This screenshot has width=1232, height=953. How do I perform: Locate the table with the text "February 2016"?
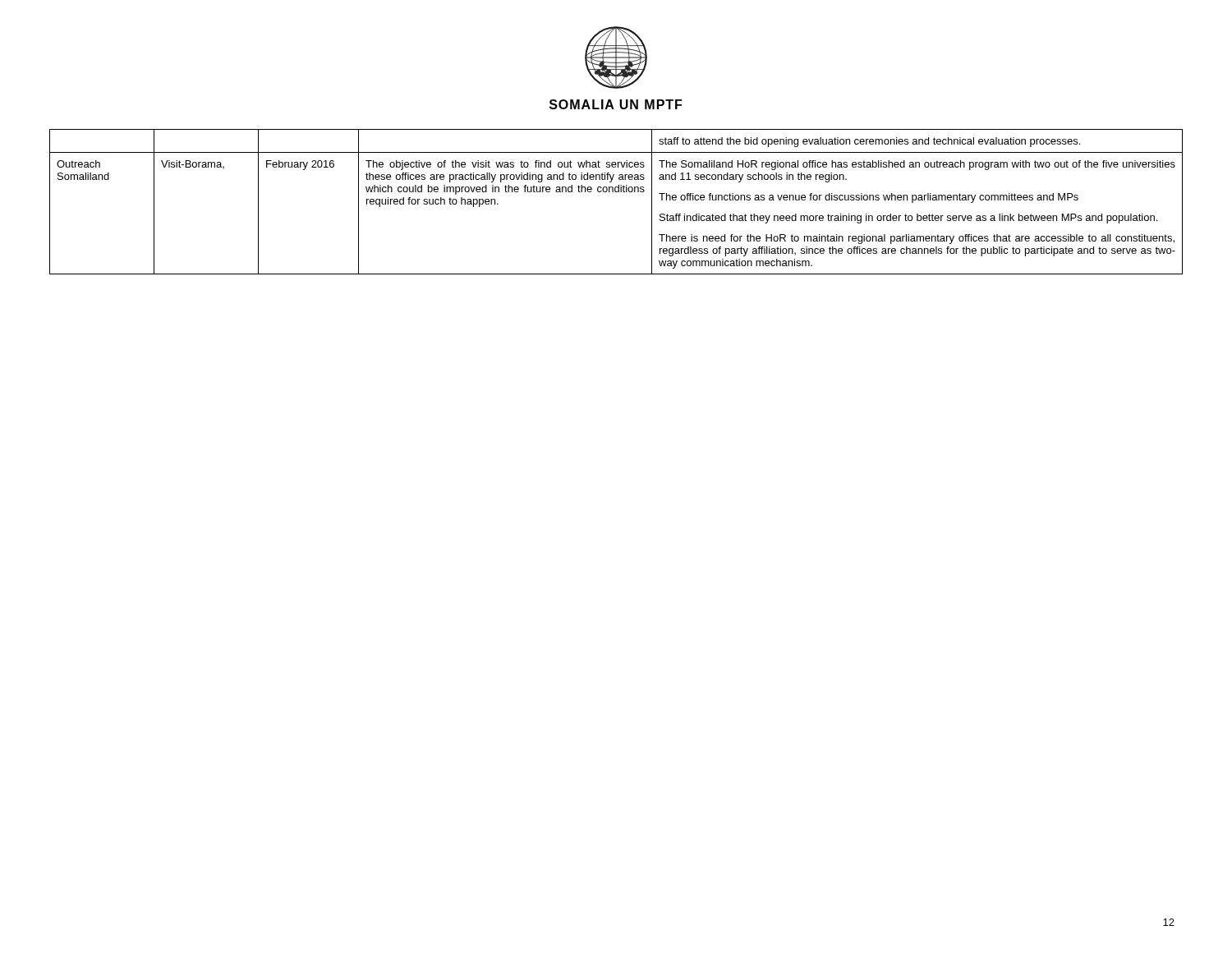616,202
